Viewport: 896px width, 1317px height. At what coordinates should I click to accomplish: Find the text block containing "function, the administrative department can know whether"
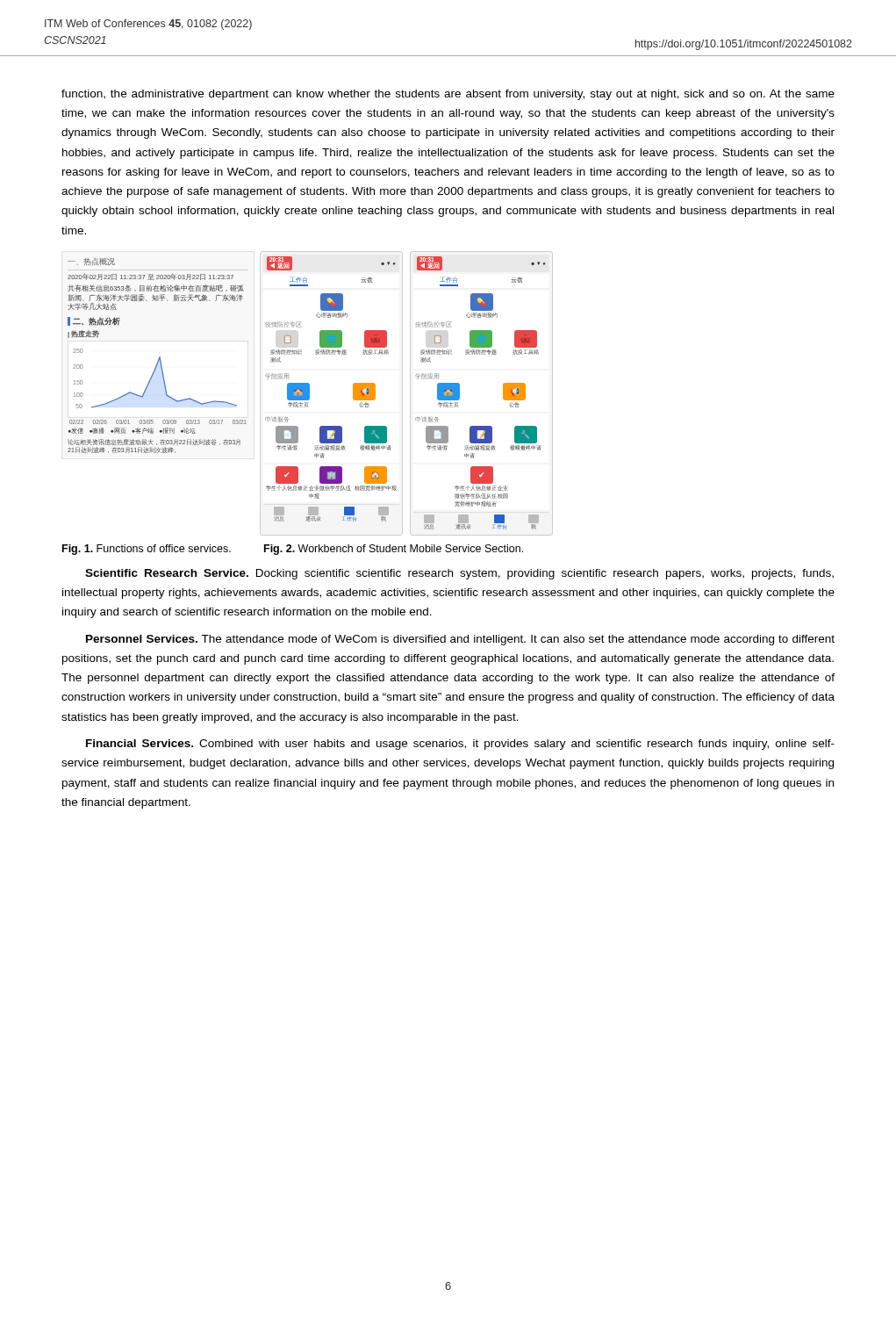click(448, 162)
